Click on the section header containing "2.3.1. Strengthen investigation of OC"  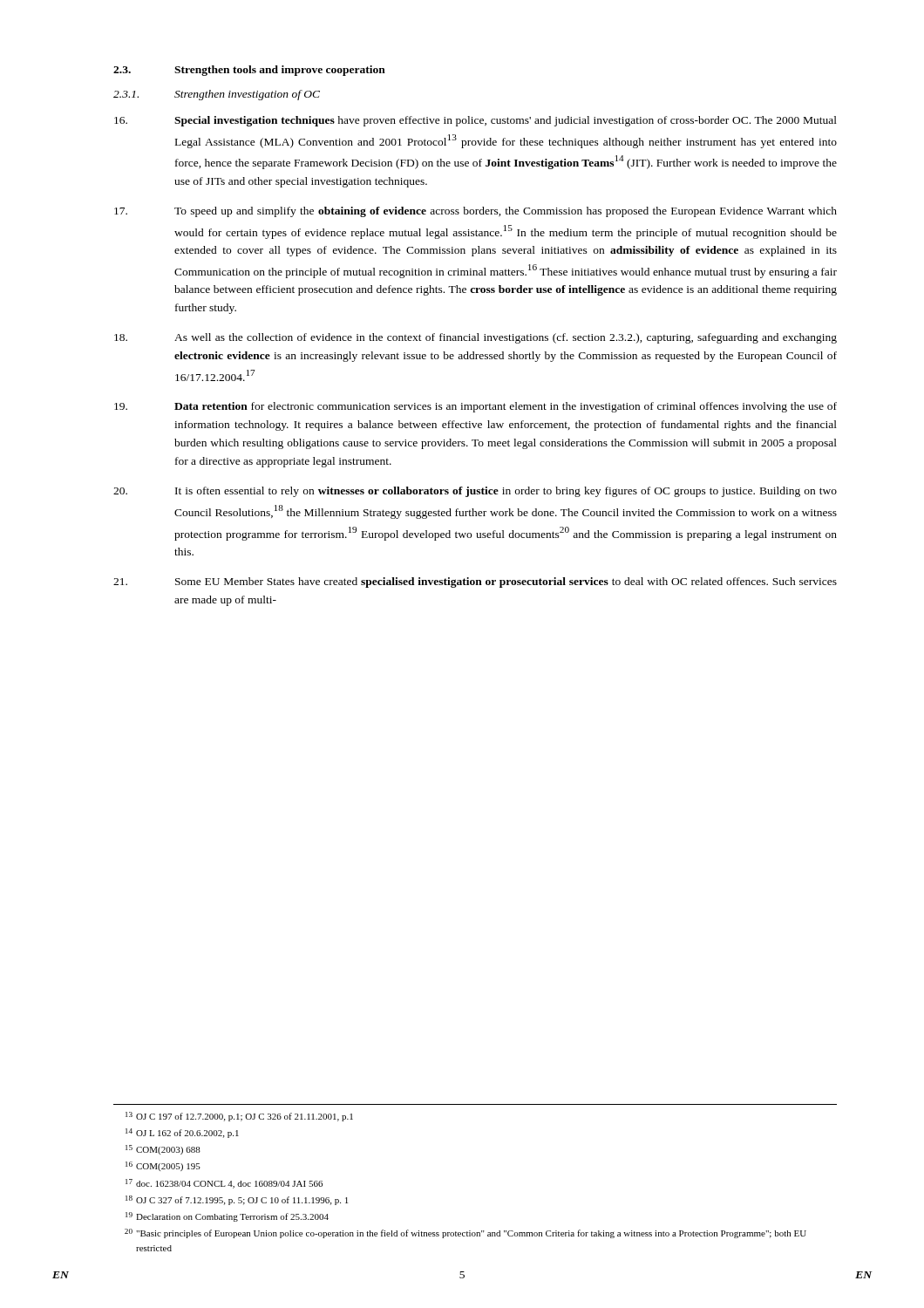click(x=217, y=94)
